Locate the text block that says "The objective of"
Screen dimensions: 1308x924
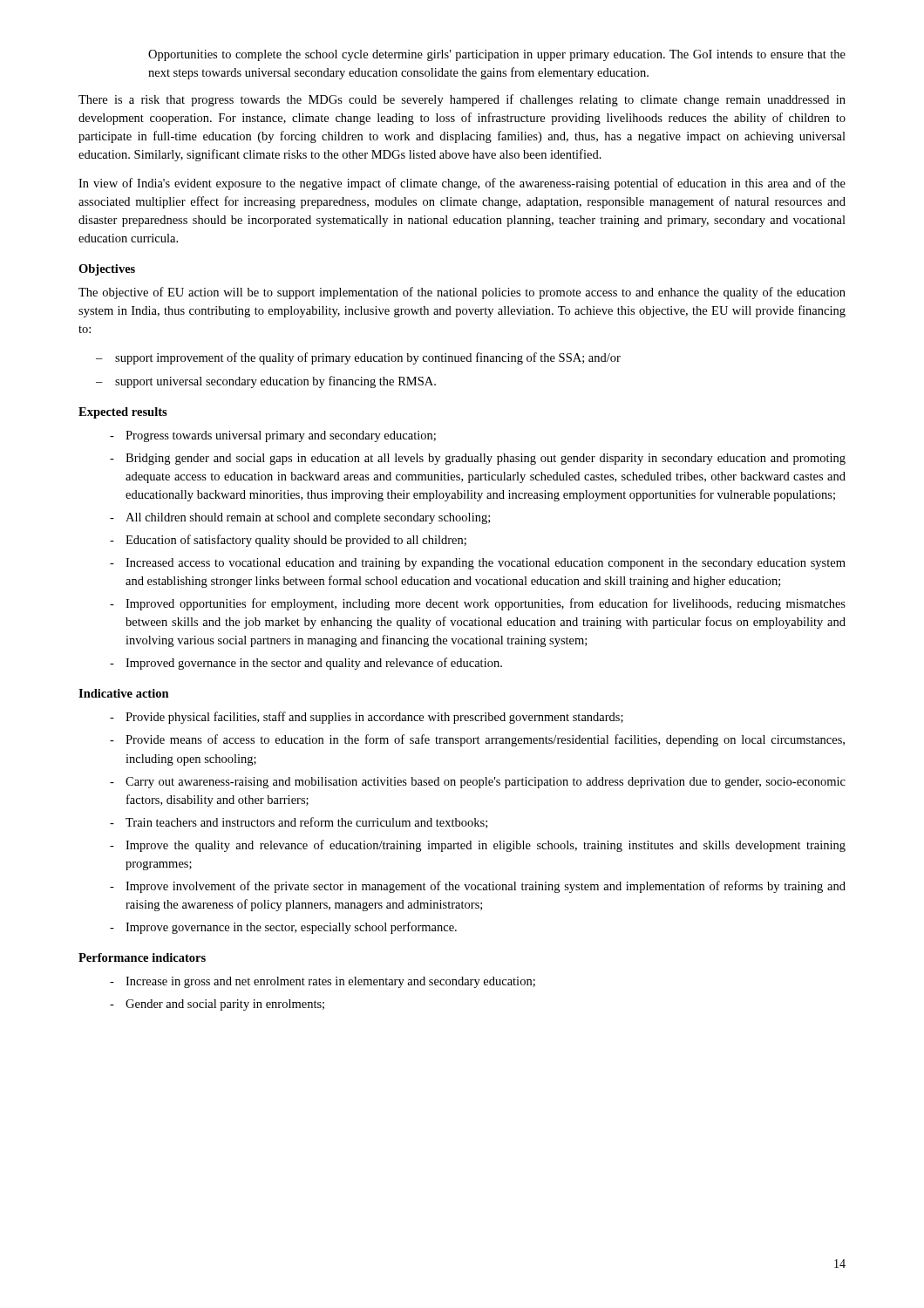[x=462, y=311]
